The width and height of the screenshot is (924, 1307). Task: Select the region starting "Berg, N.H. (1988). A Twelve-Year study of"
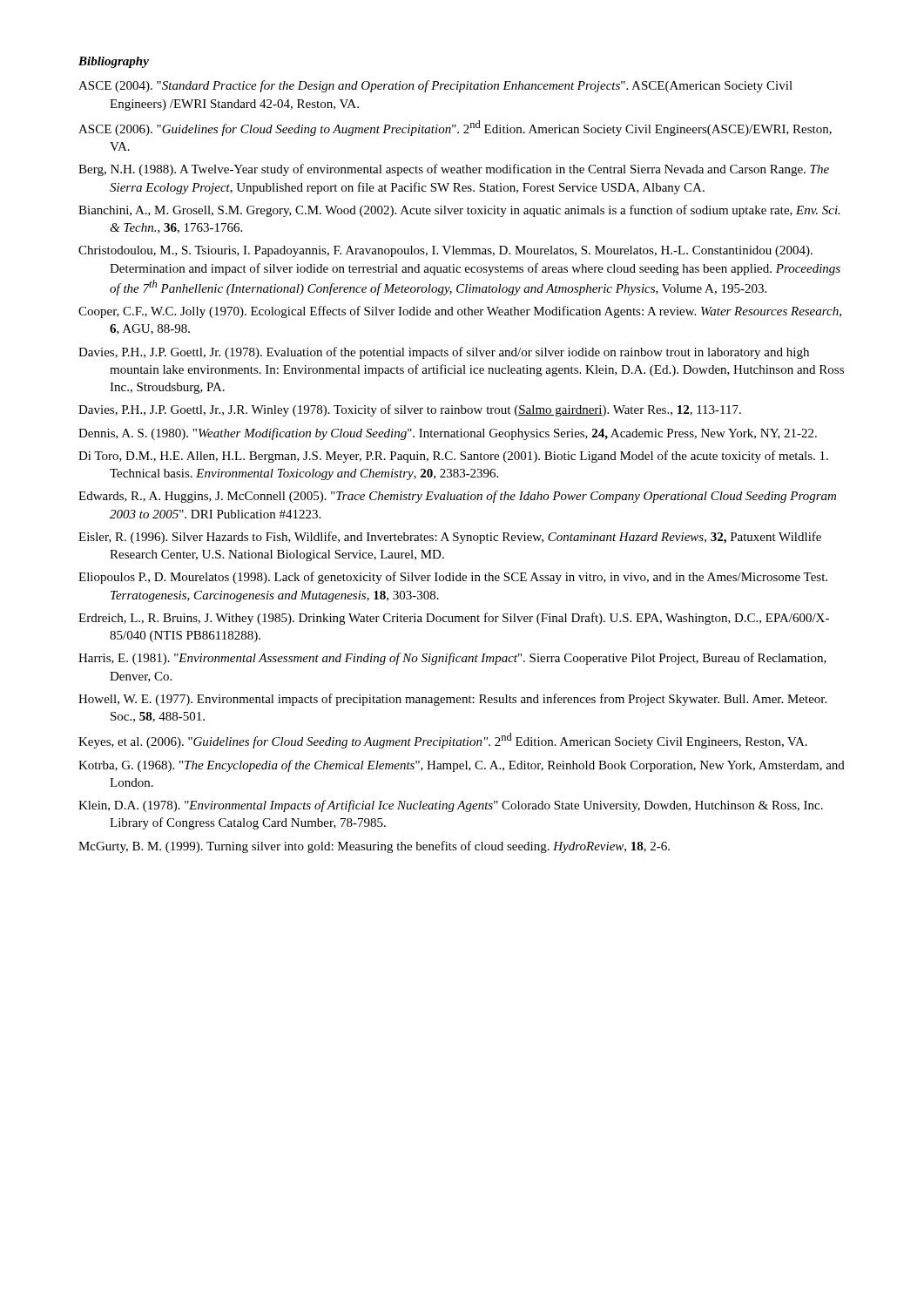(454, 178)
